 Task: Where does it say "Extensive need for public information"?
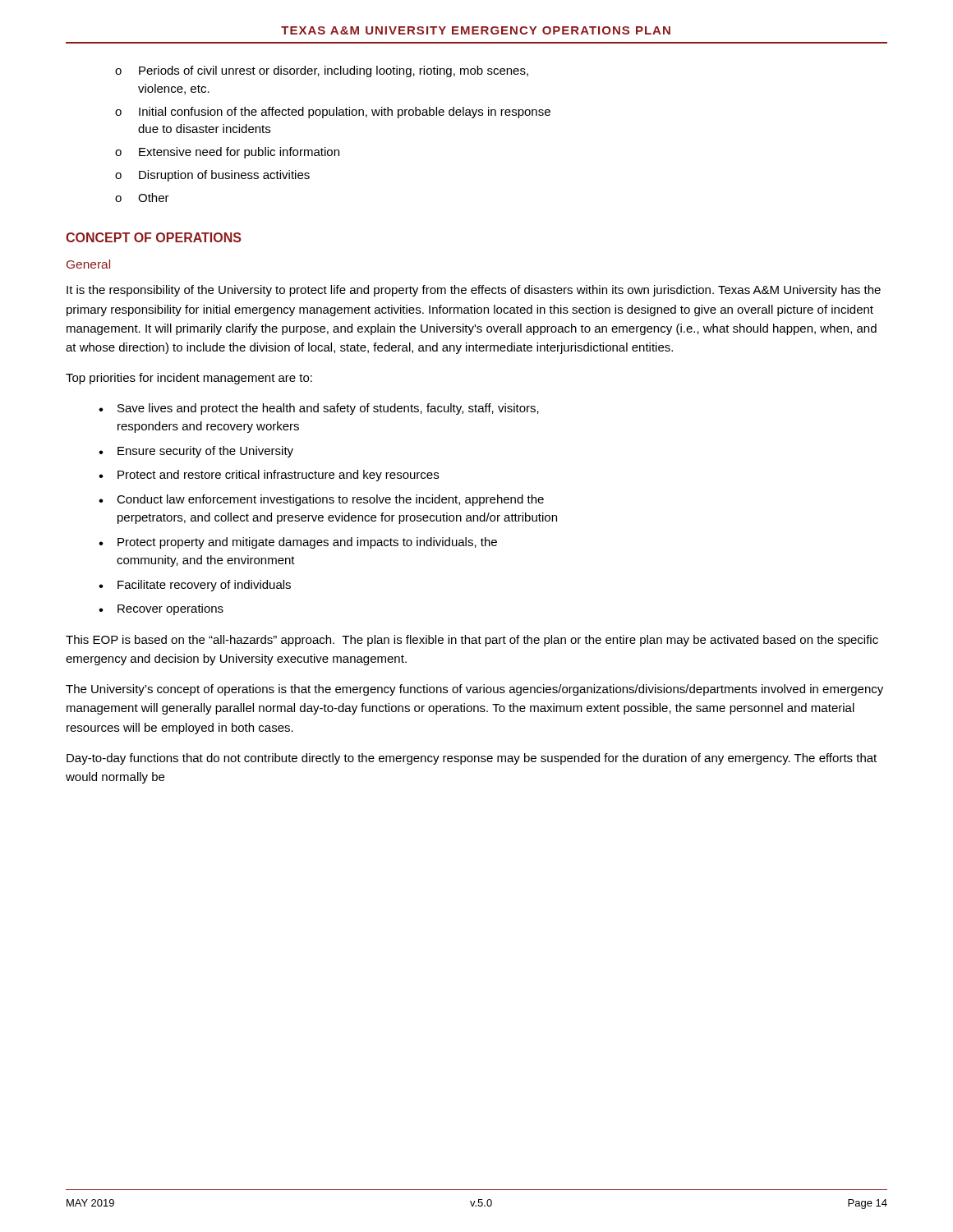click(x=239, y=152)
